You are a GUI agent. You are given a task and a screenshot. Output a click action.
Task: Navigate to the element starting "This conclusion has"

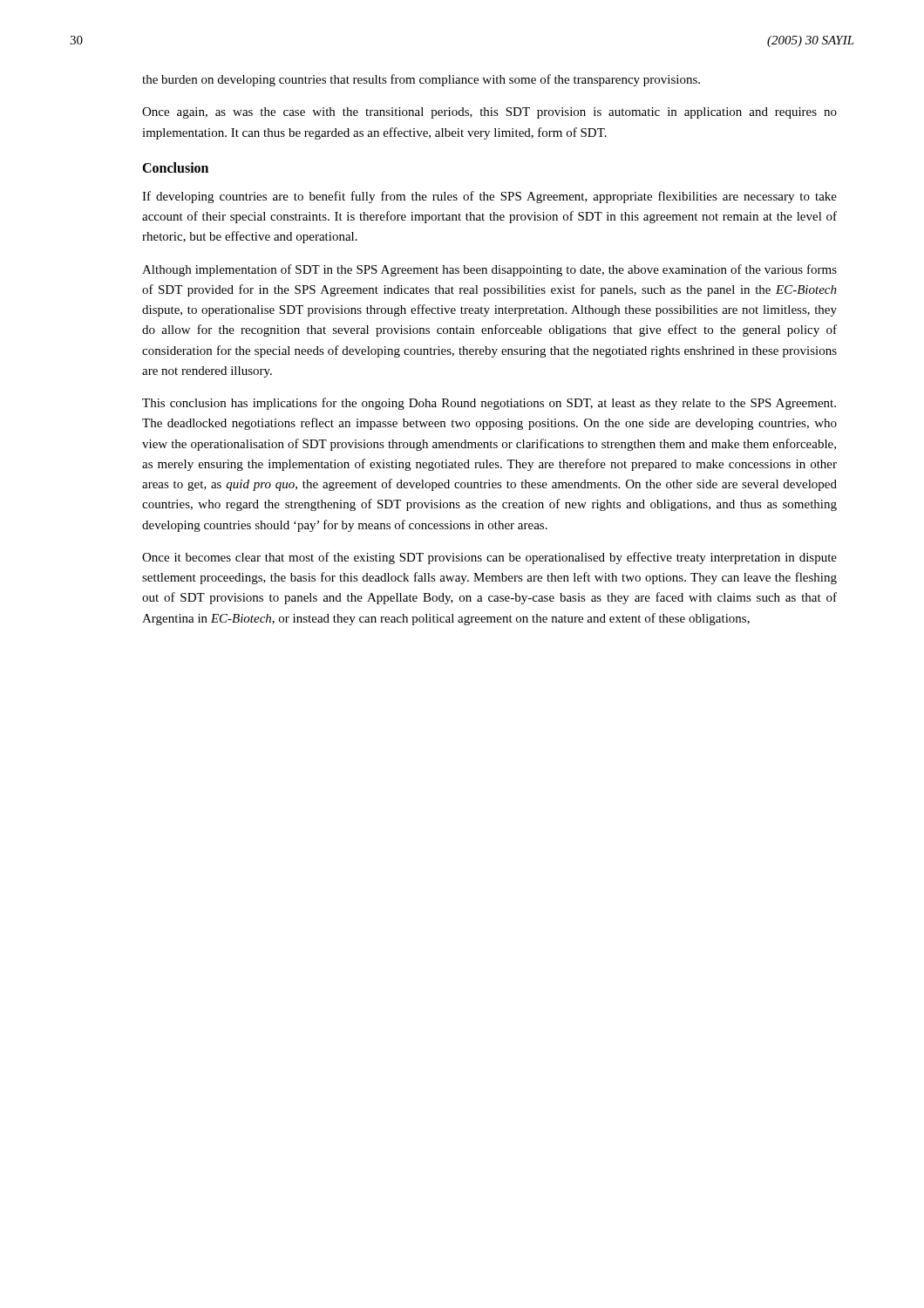(489, 464)
